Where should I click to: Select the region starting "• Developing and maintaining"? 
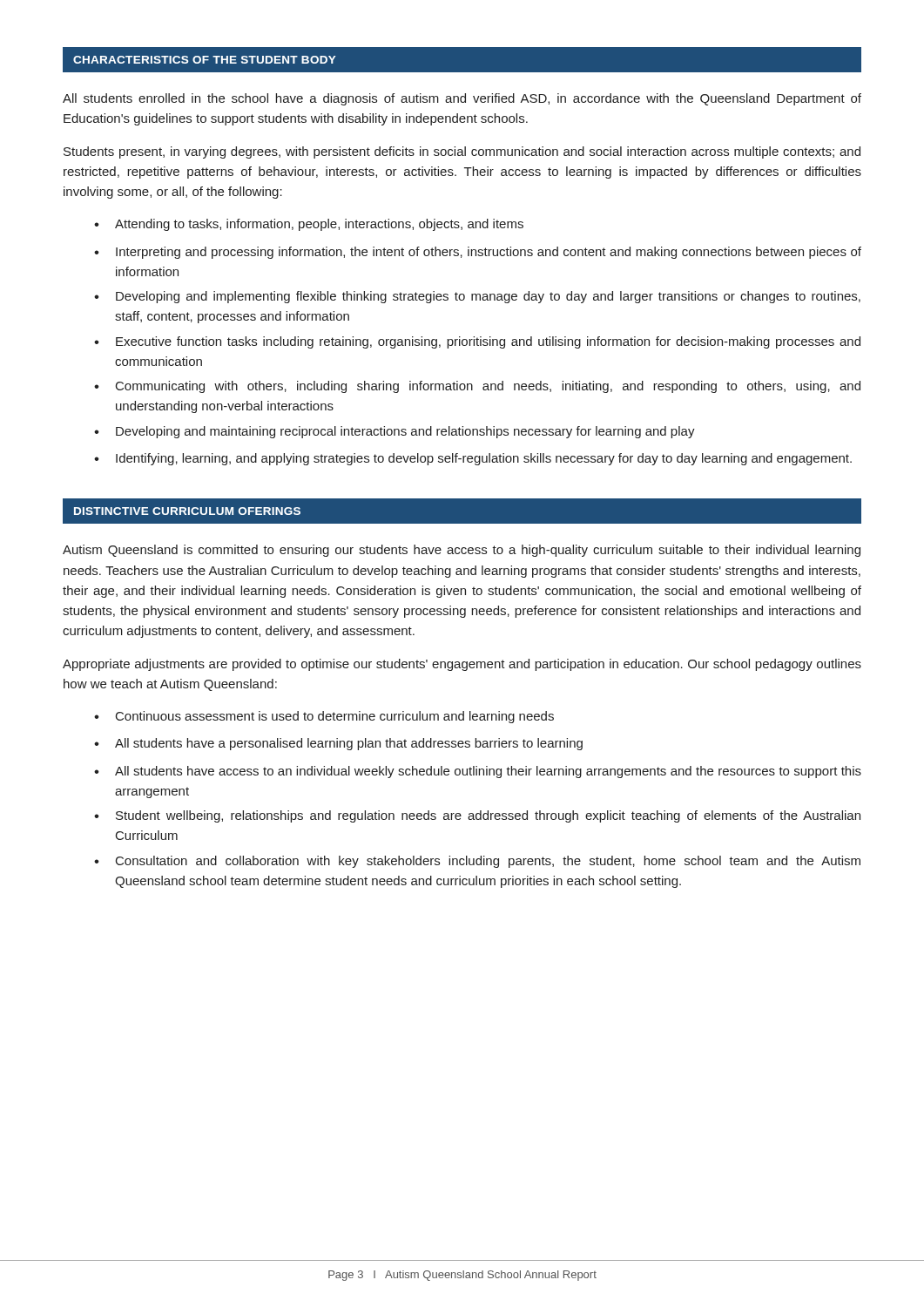(478, 432)
